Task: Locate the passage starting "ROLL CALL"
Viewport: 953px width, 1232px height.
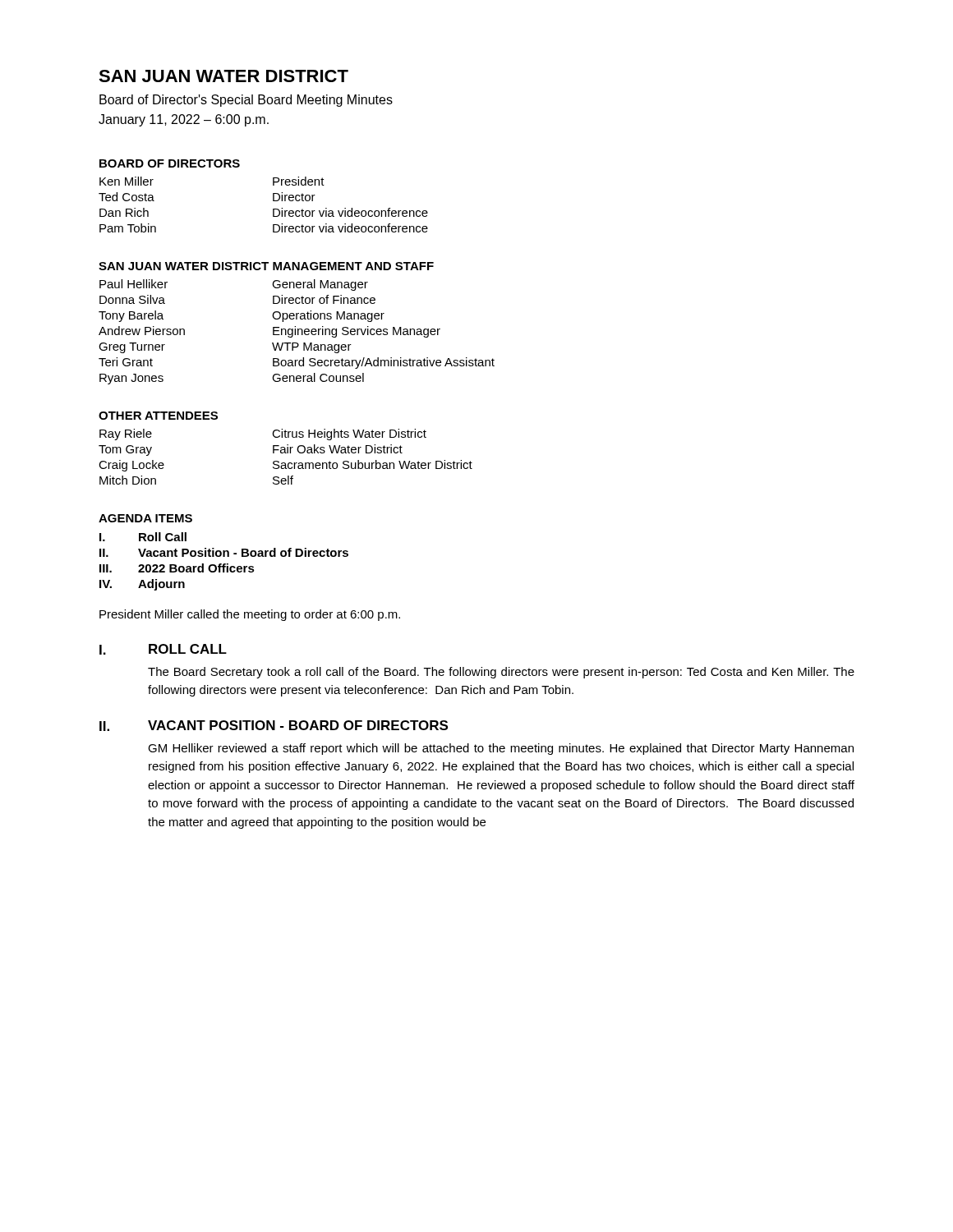Action: [187, 649]
